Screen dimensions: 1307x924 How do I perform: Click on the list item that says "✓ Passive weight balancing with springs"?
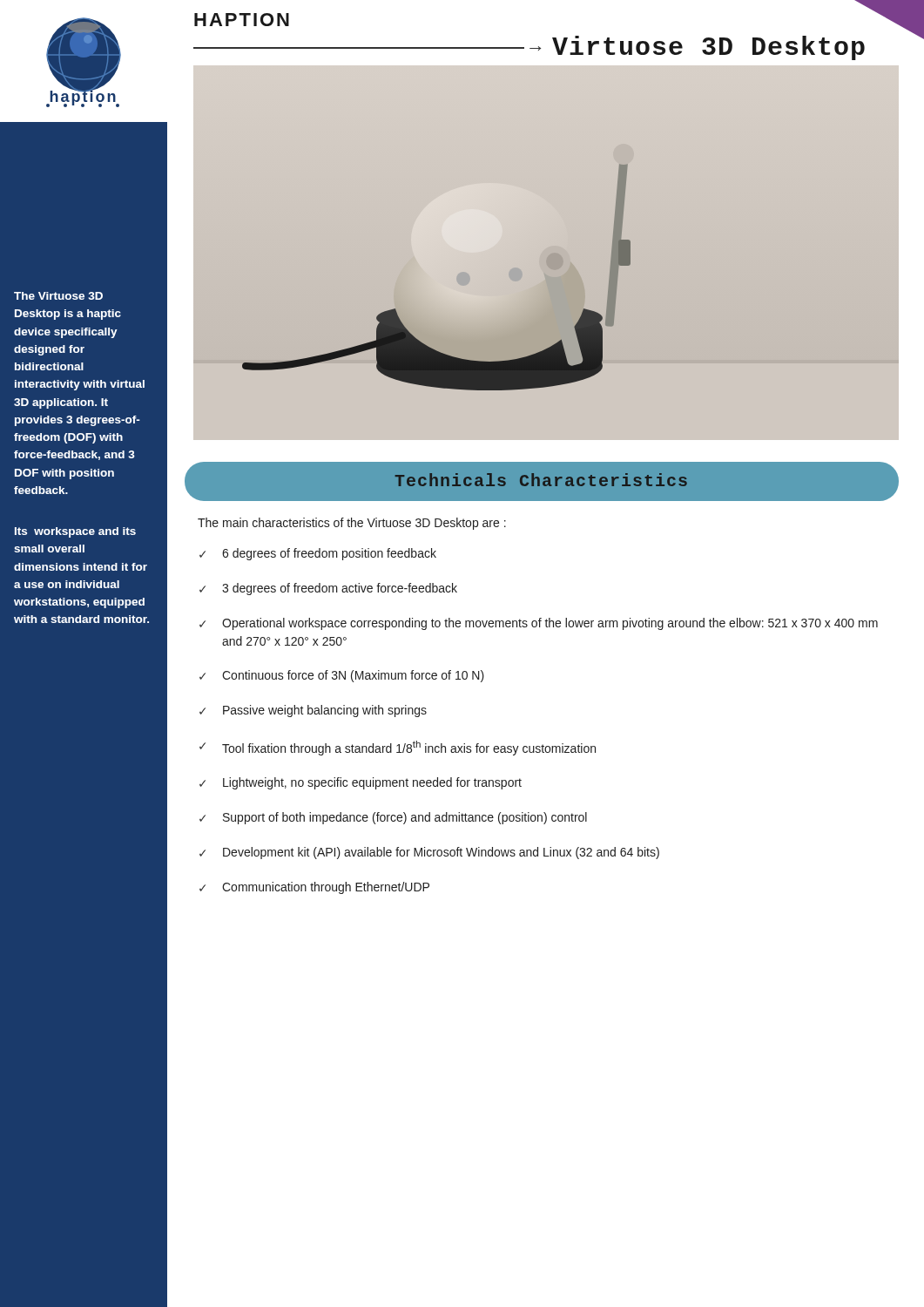click(x=313, y=711)
